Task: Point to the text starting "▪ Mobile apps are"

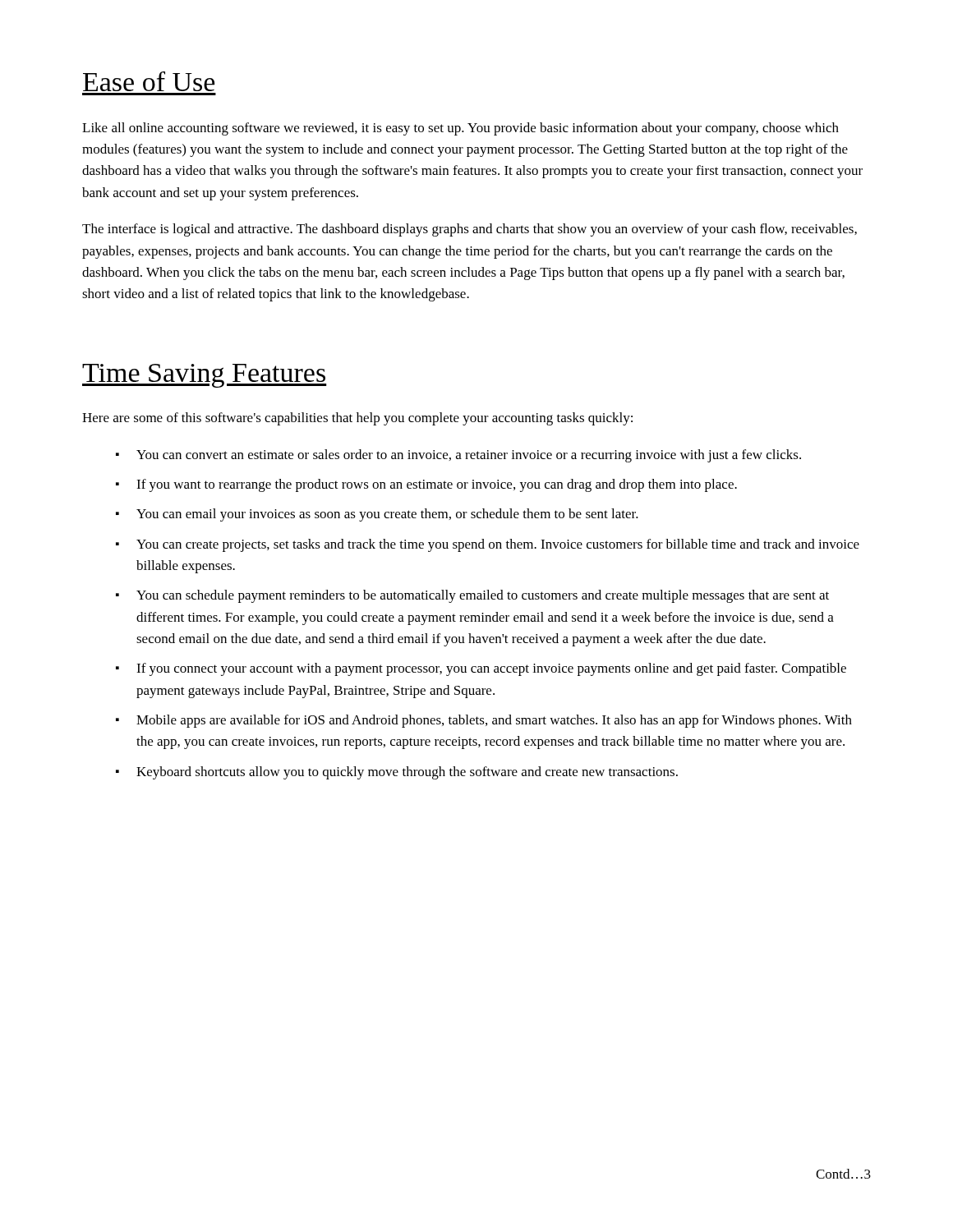Action: 493,731
